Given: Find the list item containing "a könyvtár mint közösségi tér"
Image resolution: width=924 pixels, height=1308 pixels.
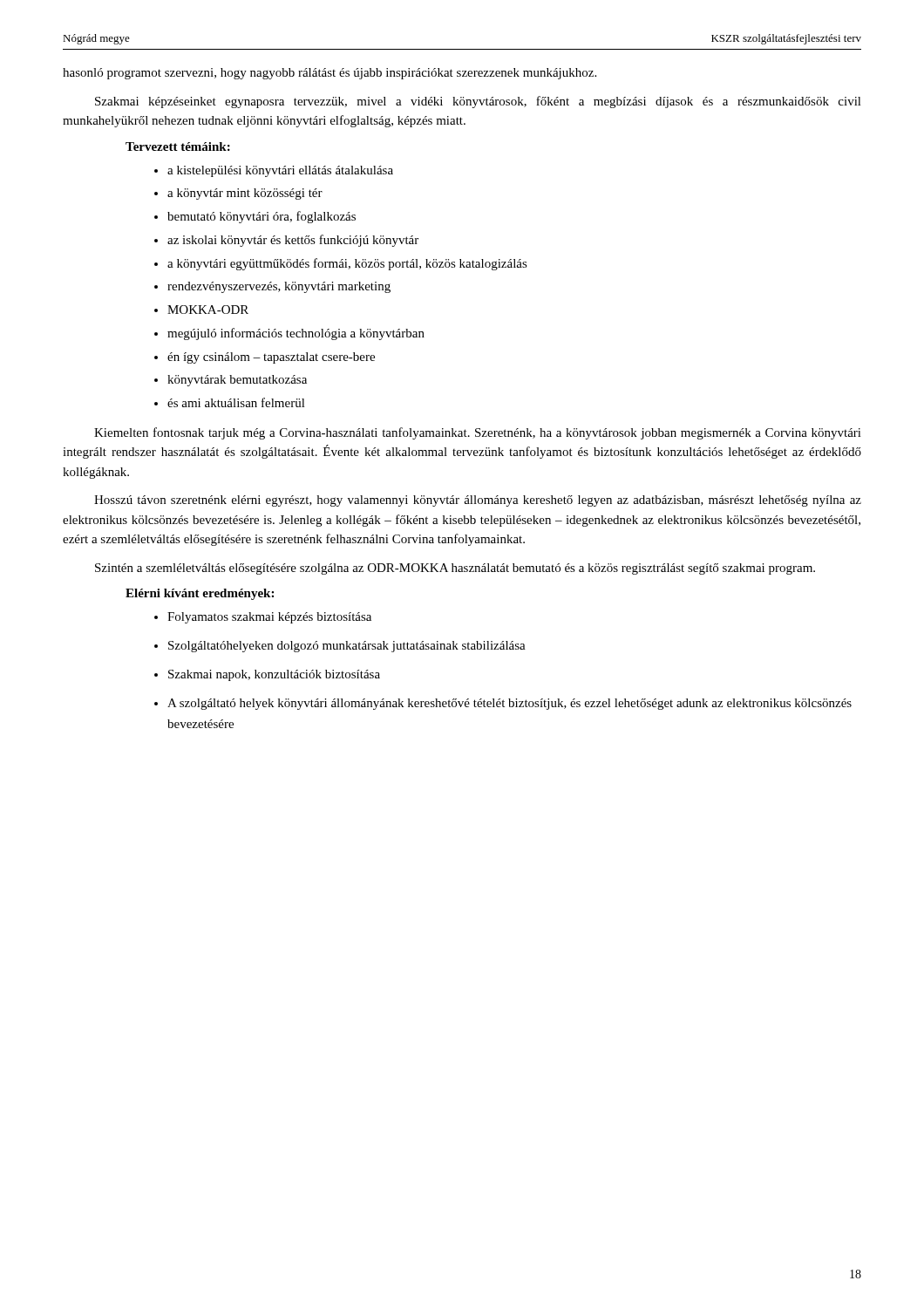Looking at the screenshot, I should 245,193.
